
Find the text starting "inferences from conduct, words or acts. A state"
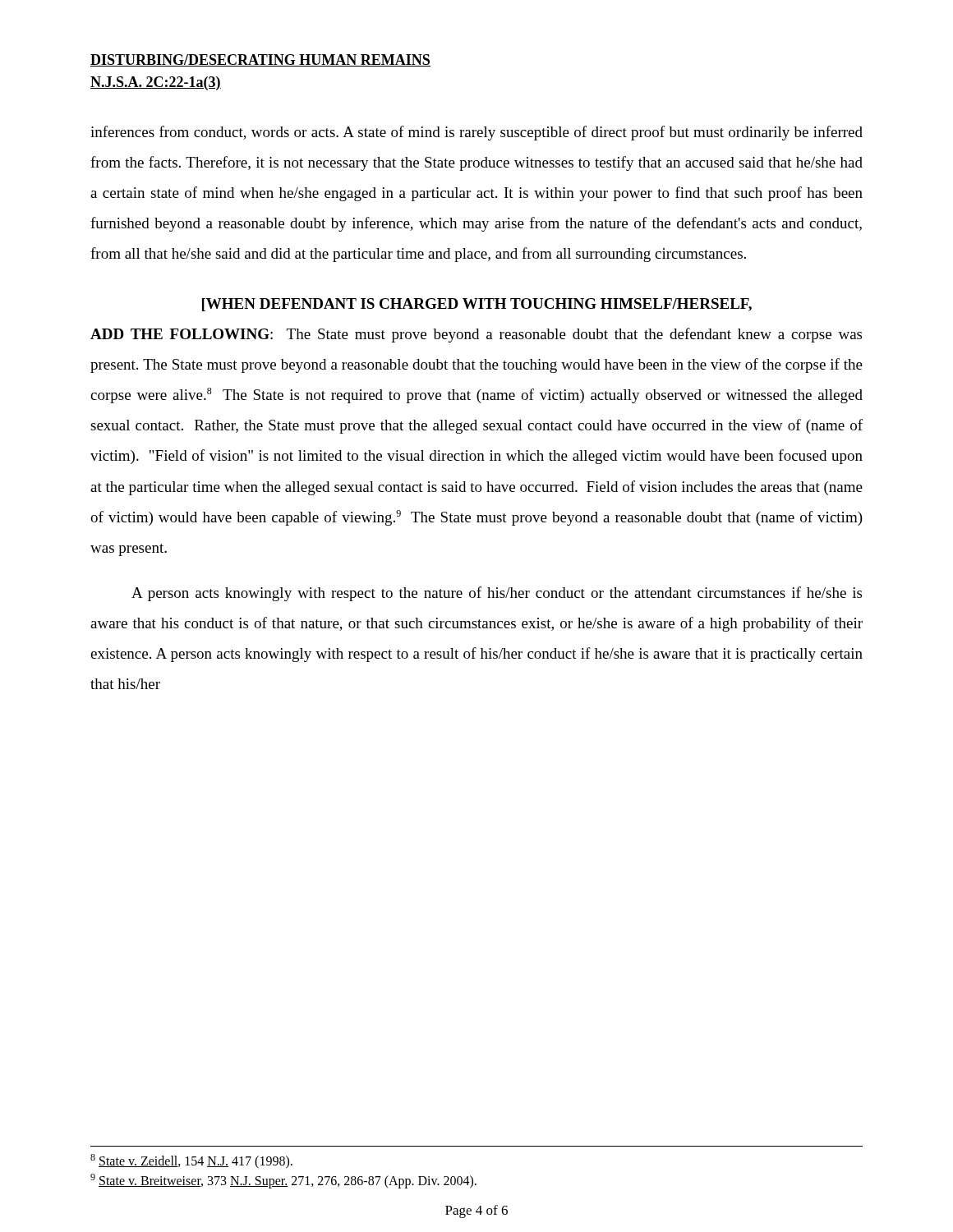pyautogui.click(x=476, y=193)
